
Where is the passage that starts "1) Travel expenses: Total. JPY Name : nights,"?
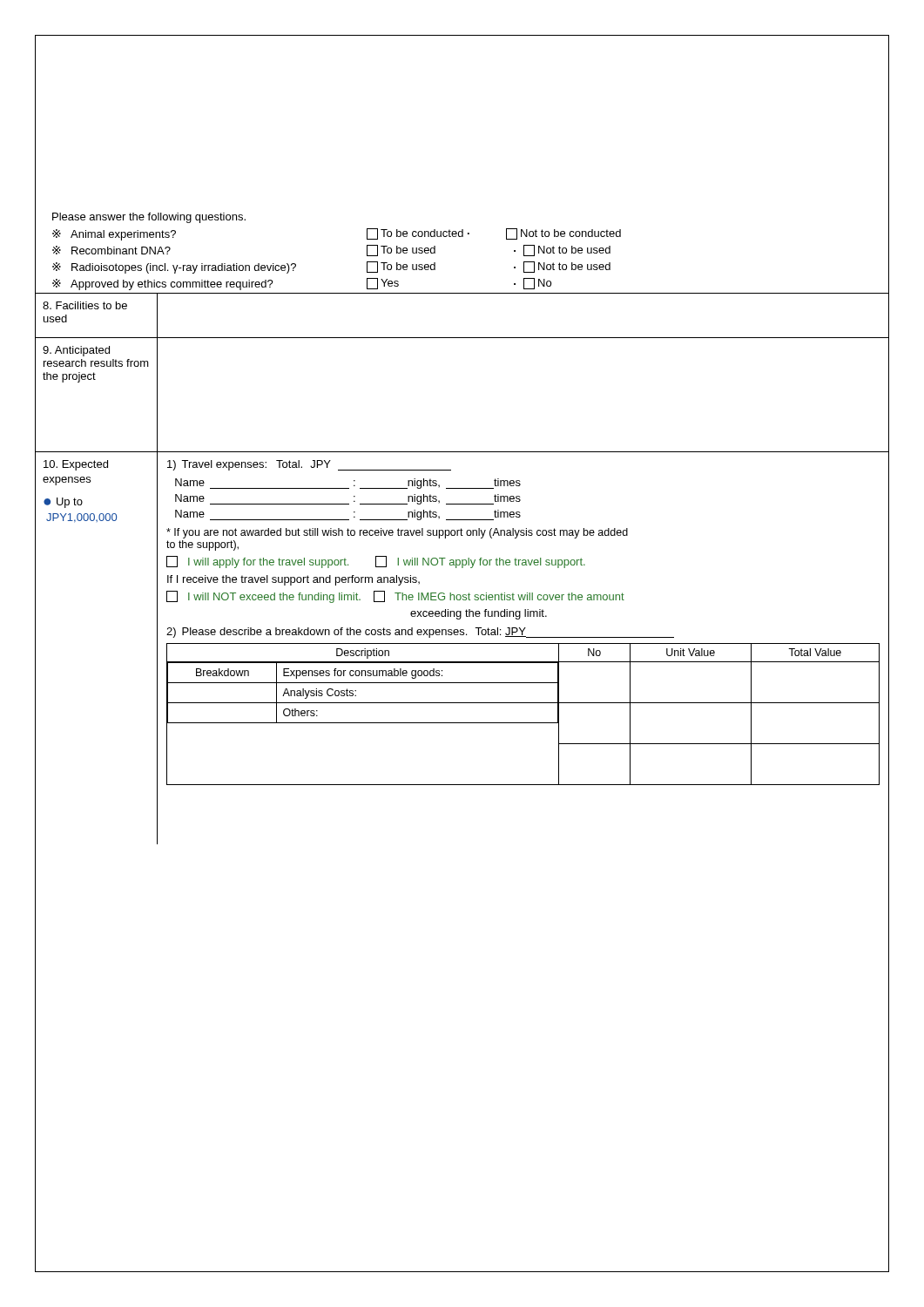pyautogui.click(x=523, y=621)
